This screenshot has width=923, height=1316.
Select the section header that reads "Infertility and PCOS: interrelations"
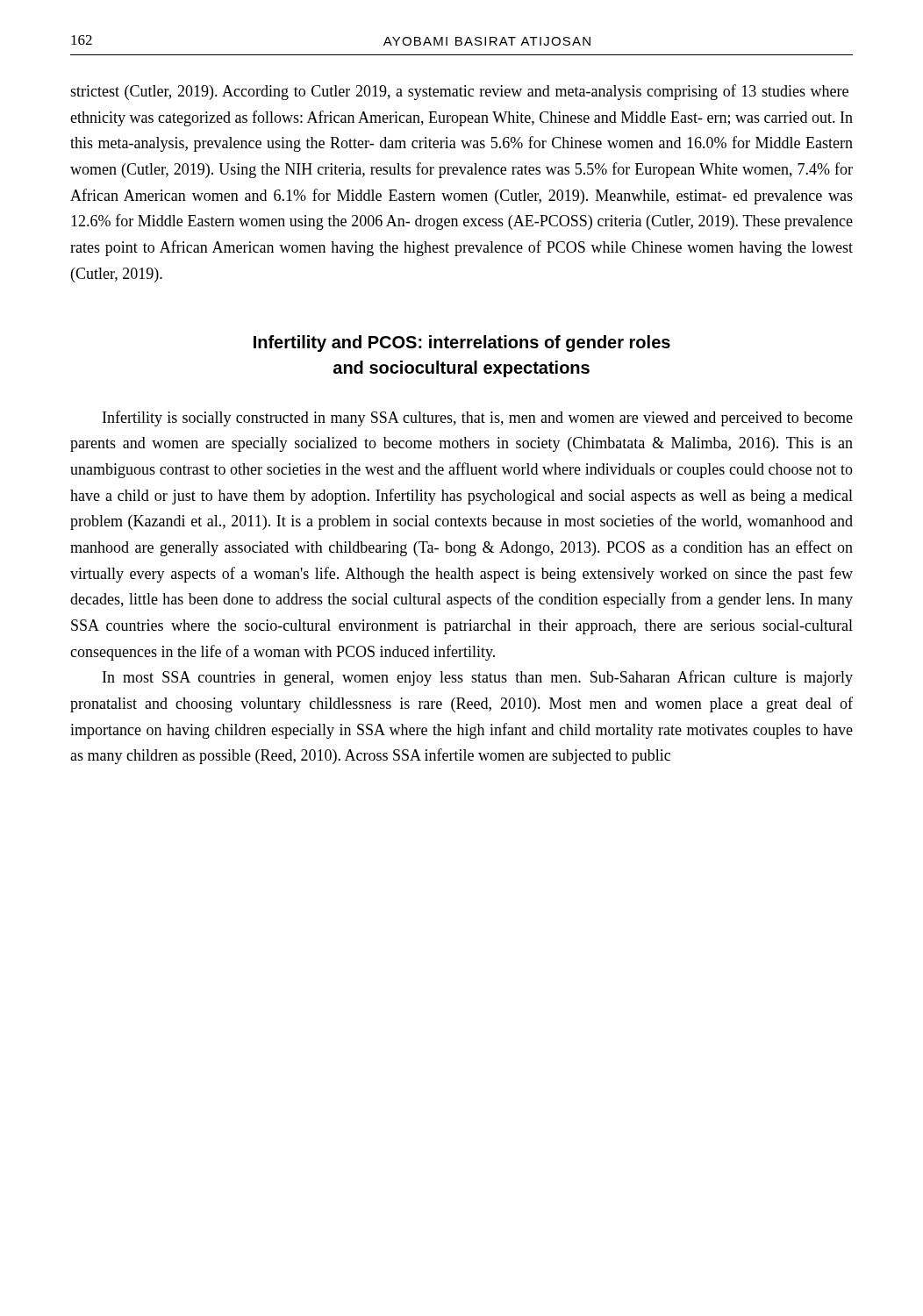(462, 355)
